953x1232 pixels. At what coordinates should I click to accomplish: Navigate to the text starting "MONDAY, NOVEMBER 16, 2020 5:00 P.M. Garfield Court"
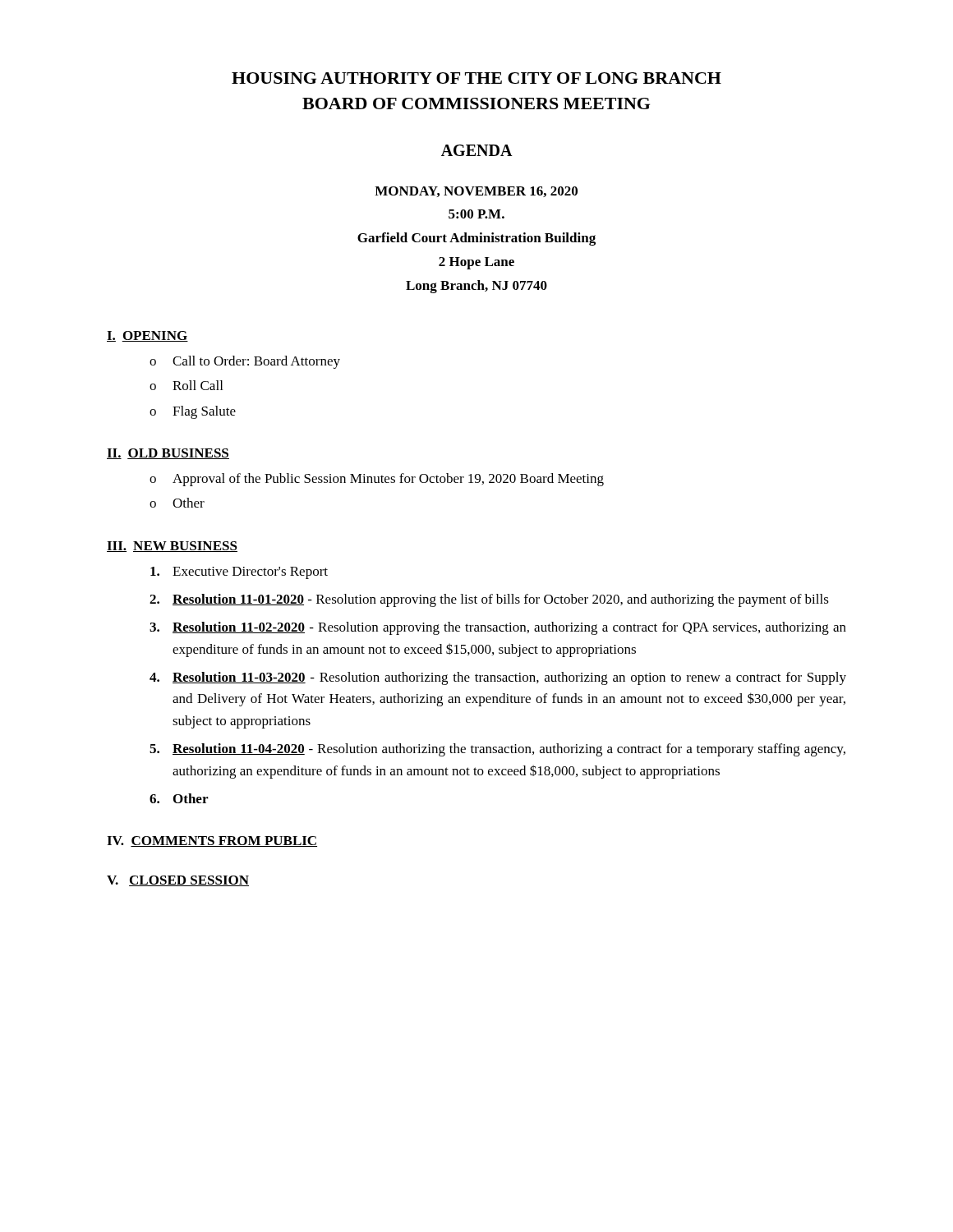[x=476, y=239]
